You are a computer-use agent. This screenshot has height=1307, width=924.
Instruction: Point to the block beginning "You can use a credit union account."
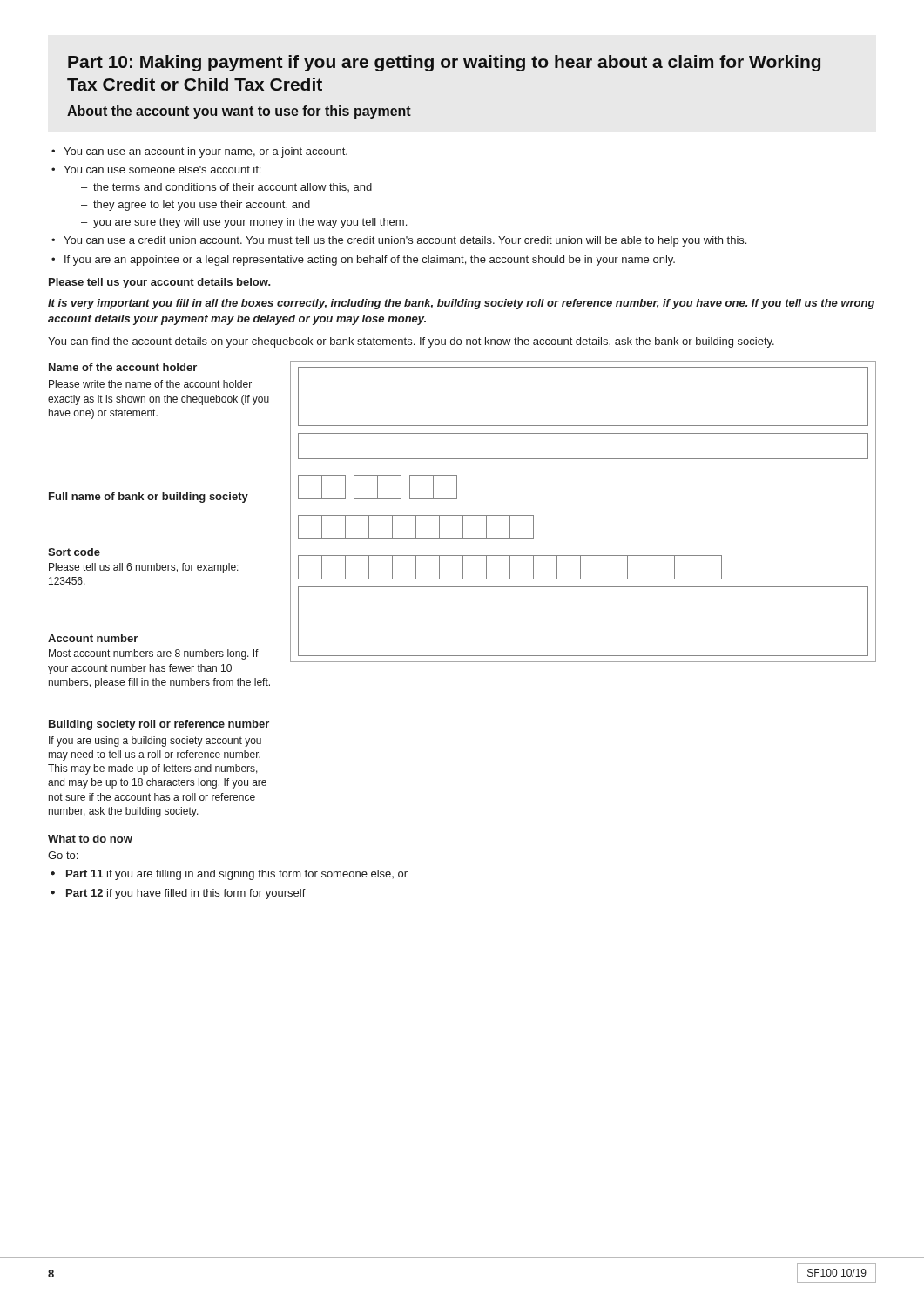[x=462, y=241]
